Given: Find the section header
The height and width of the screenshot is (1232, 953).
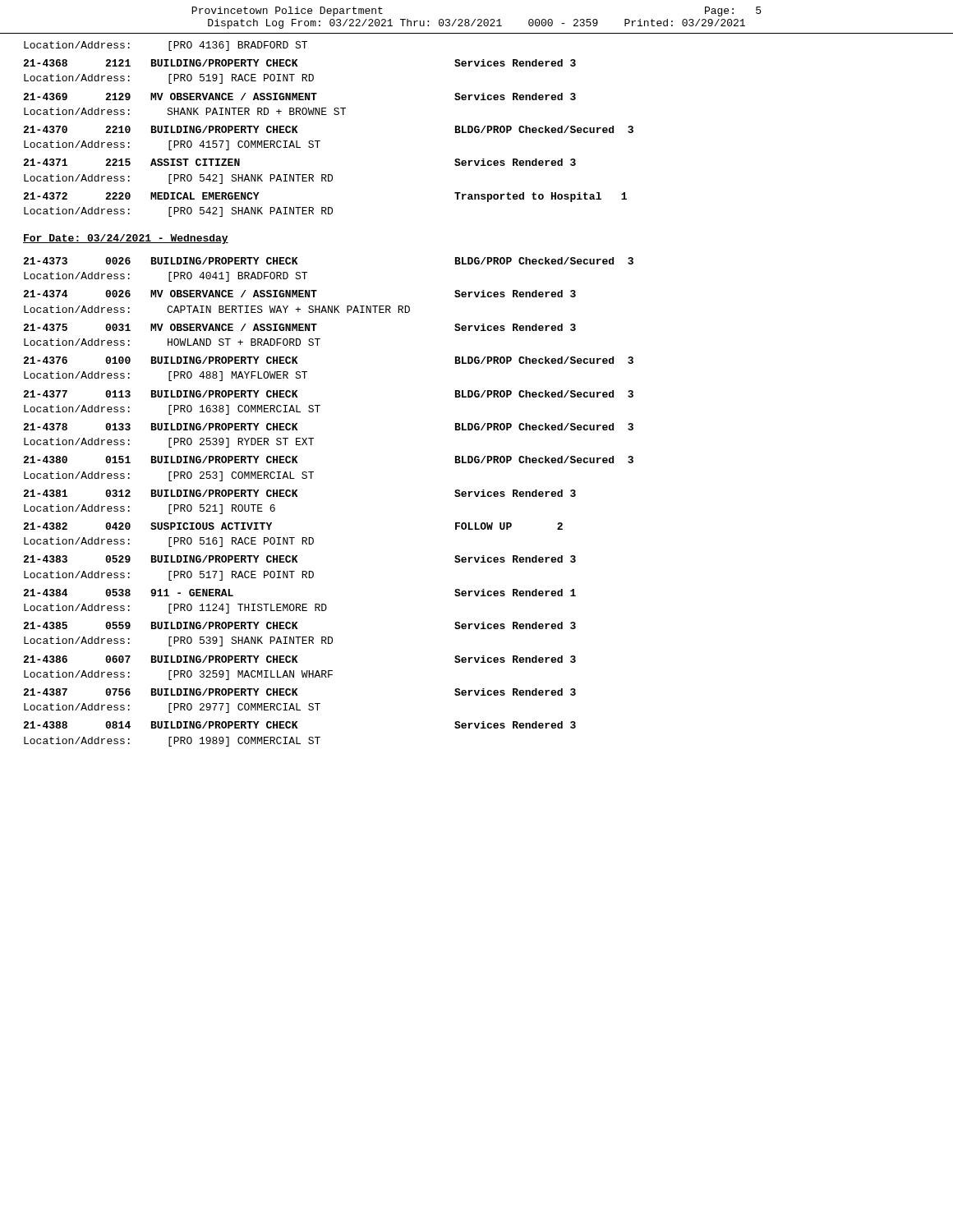Looking at the screenshot, I should click(126, 239).
